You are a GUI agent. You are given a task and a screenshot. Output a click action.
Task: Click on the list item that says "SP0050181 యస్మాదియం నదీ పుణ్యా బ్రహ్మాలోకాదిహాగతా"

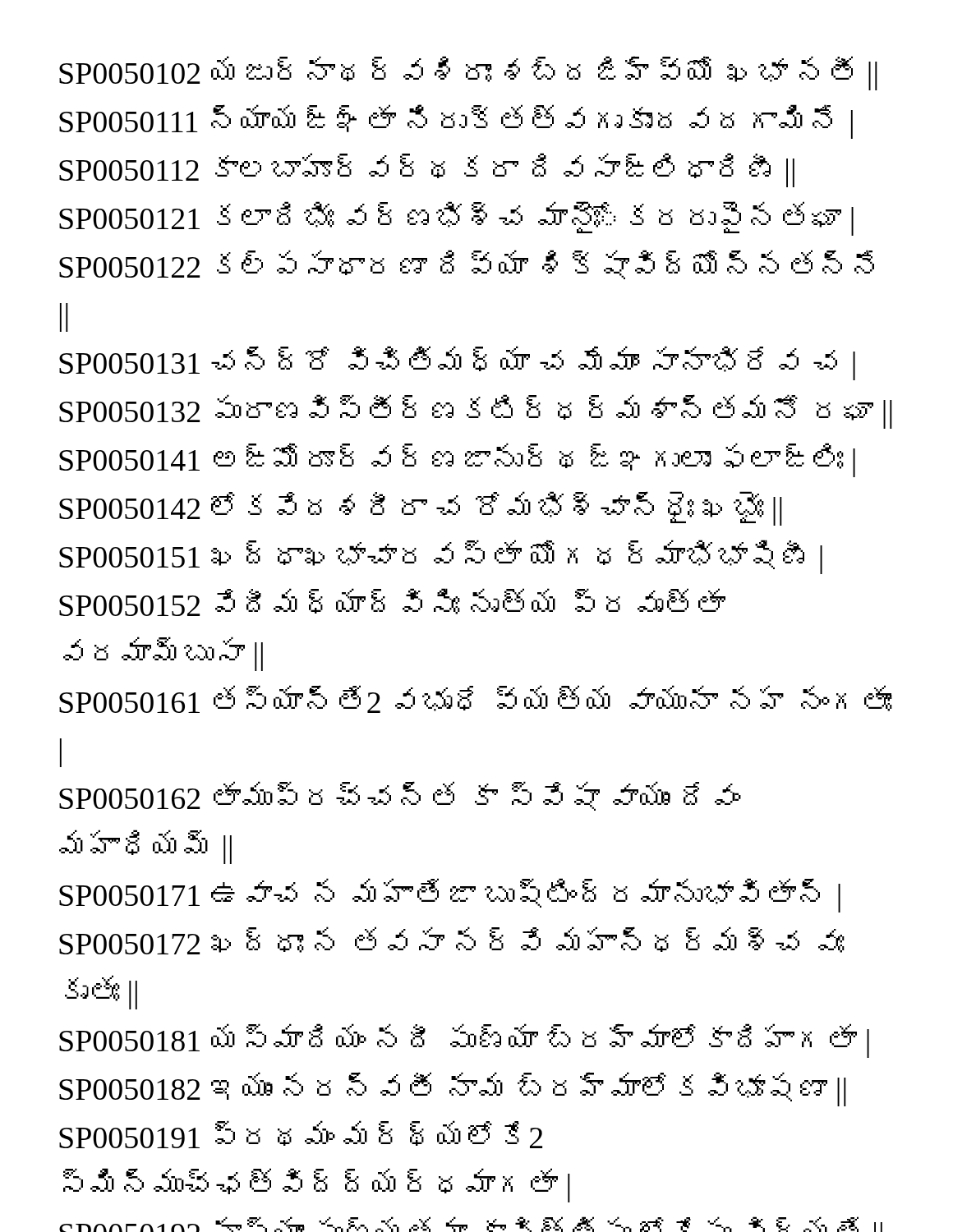[464, 1040]
